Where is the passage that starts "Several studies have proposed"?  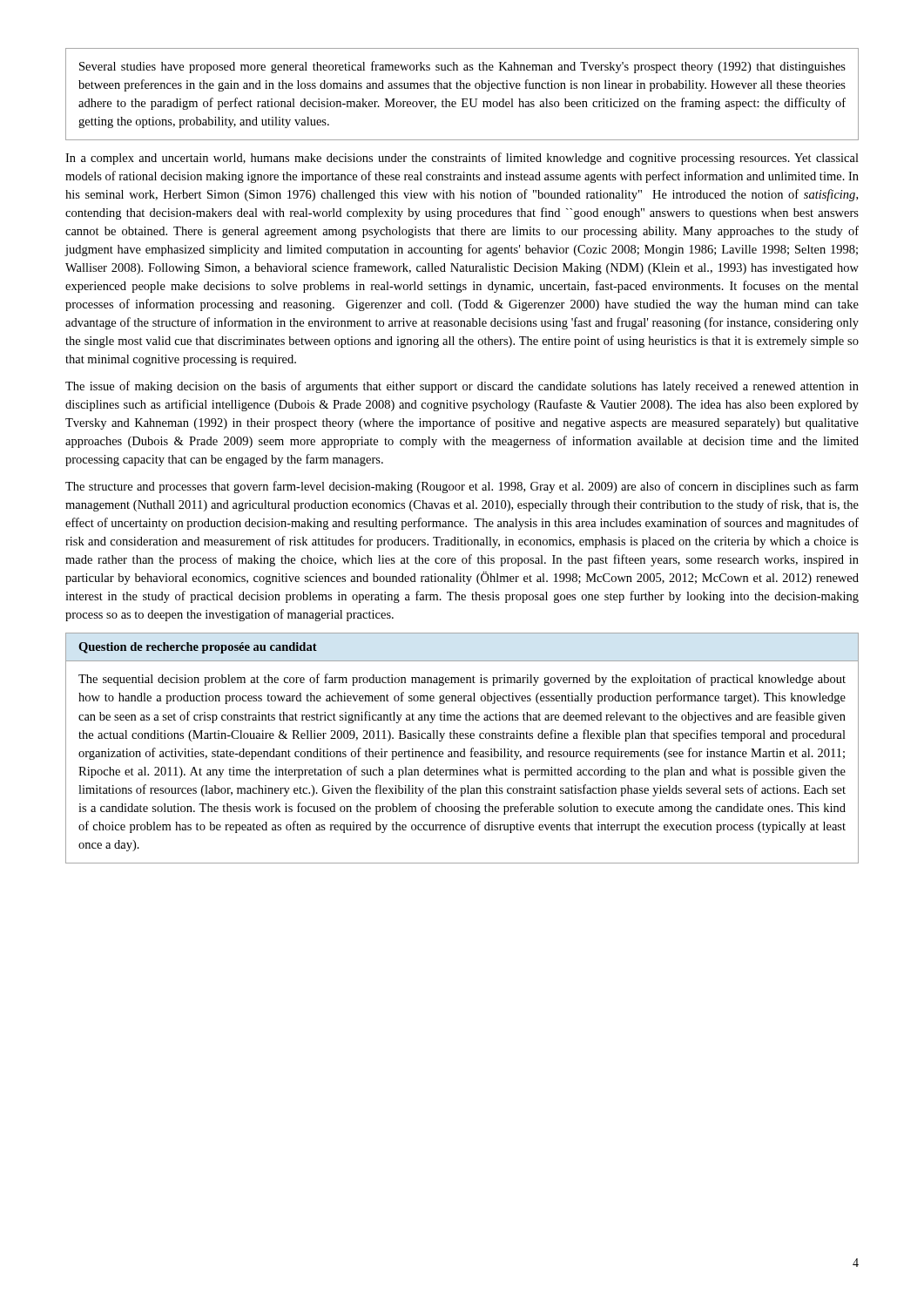(462, 94)
